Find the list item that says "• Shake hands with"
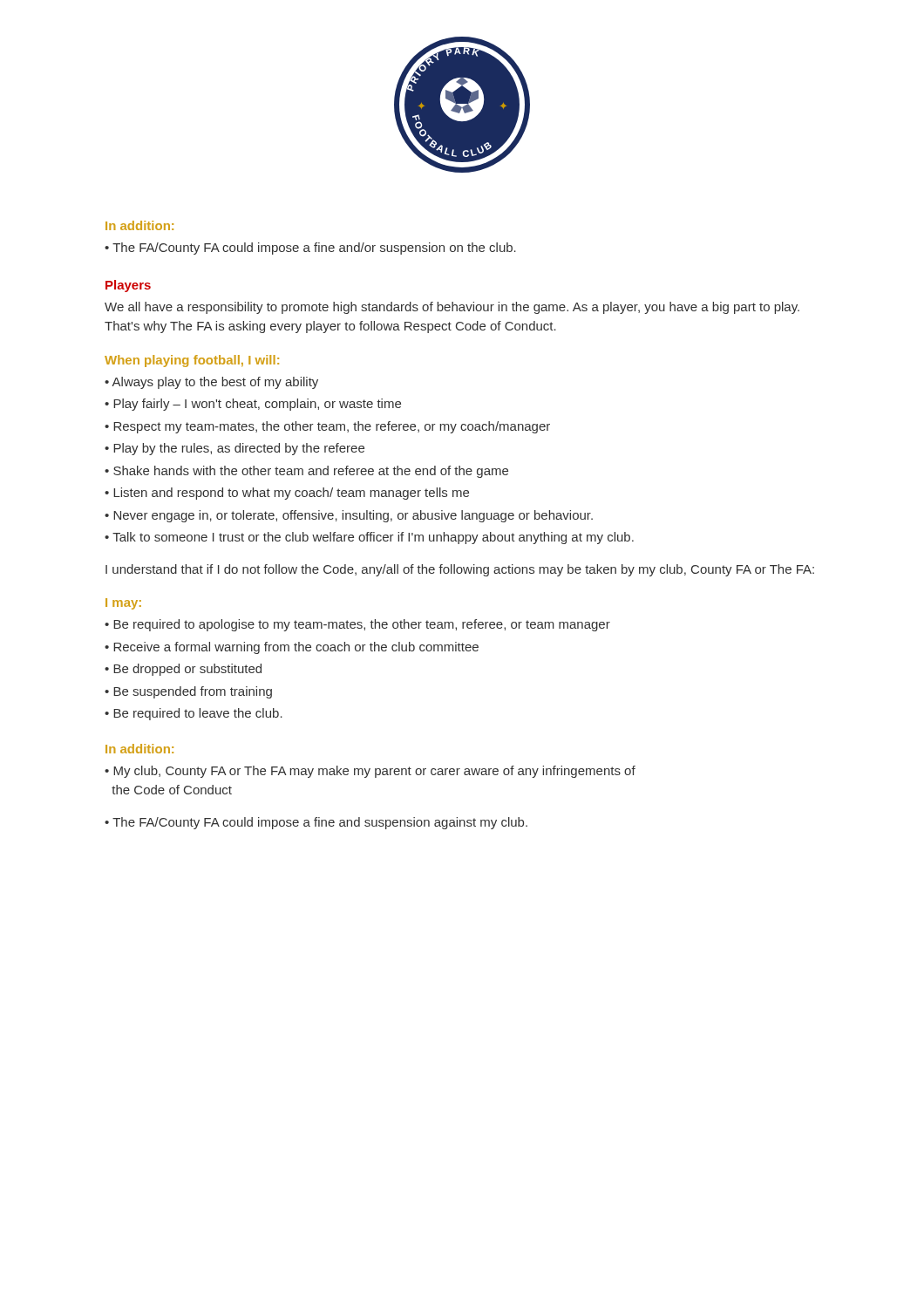 point(307,470)
